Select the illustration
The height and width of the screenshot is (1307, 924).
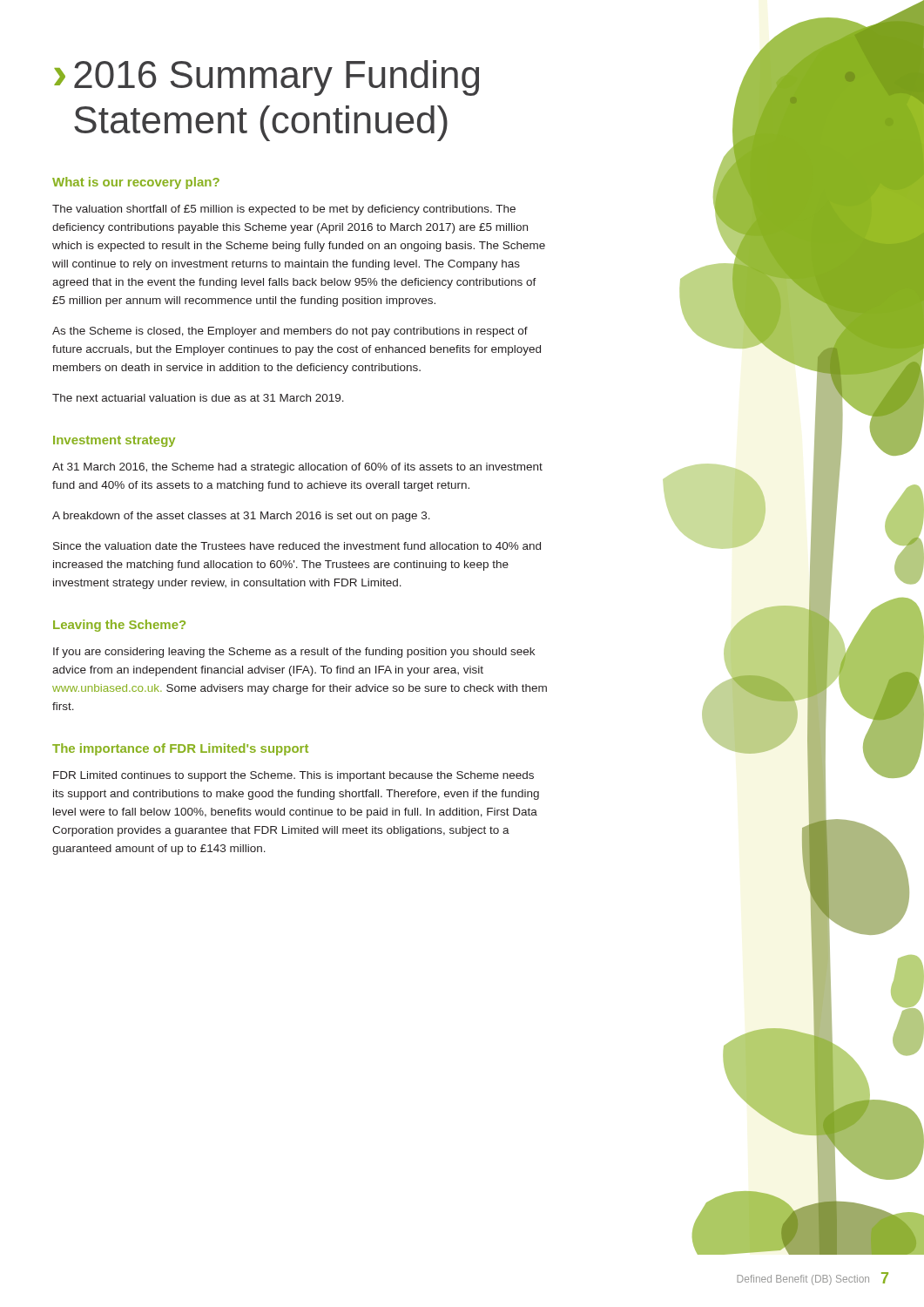coord(737,627)
